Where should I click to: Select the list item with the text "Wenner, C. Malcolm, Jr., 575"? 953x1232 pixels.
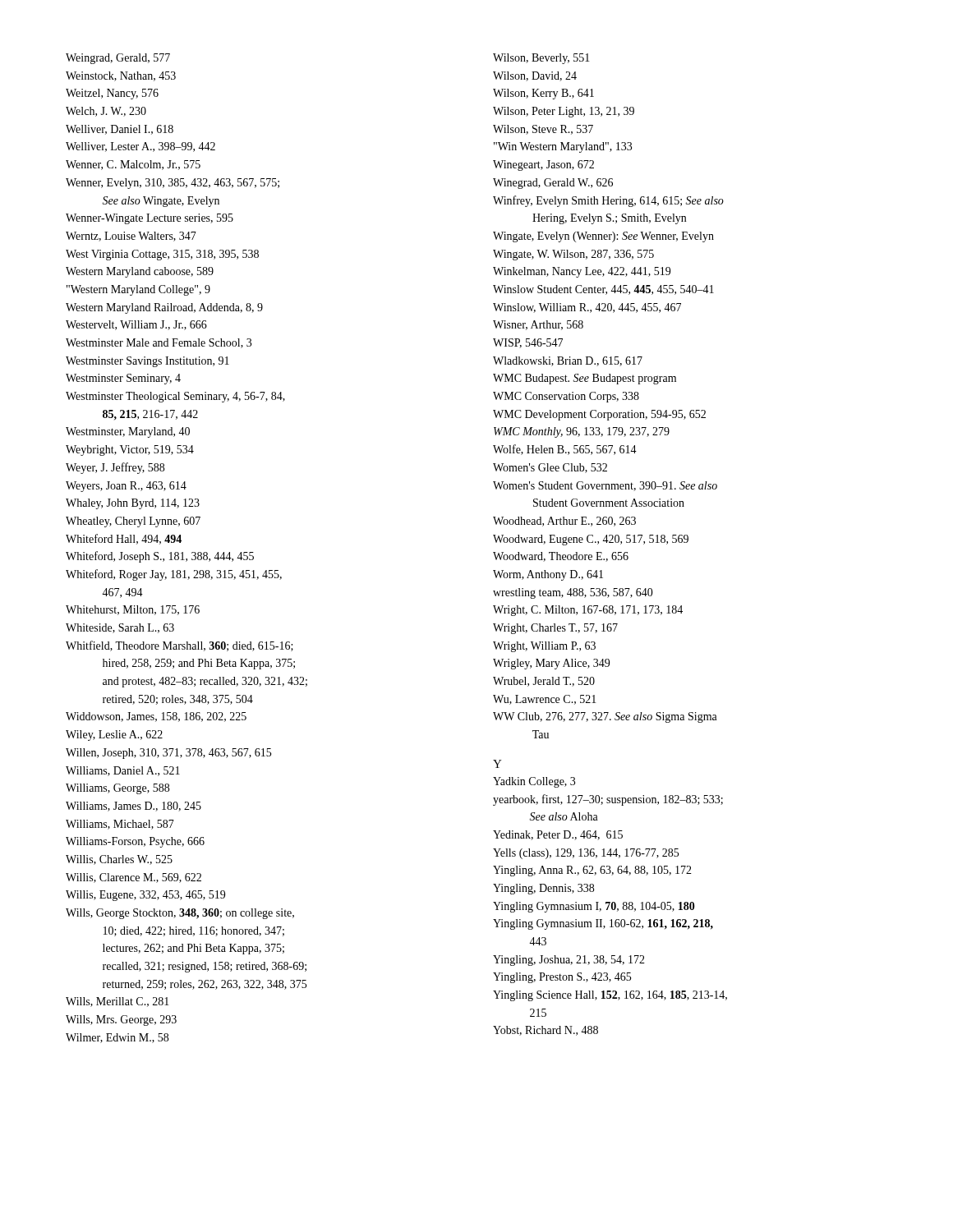(x=133, y=165)
